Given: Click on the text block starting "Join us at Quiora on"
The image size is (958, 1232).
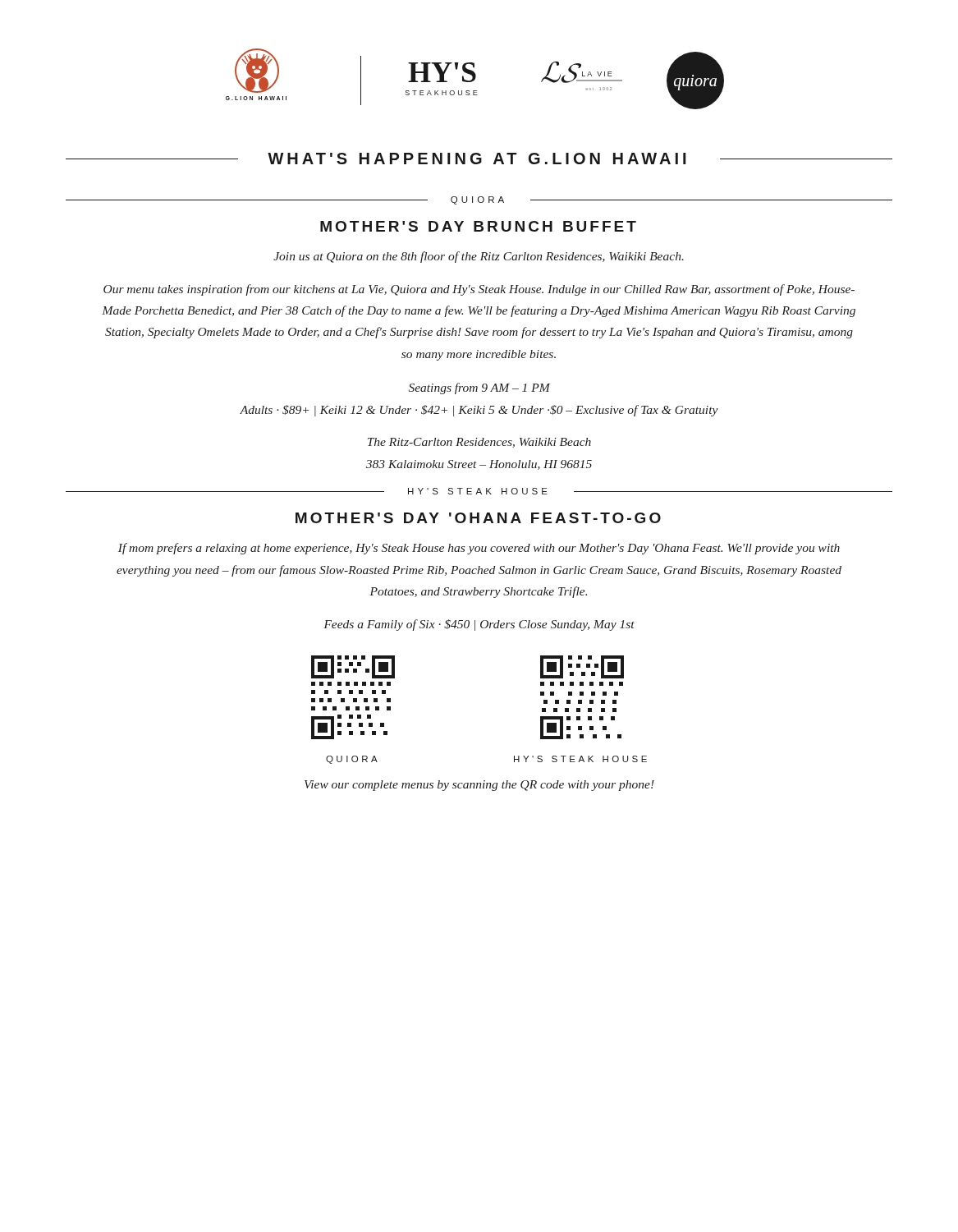Looking at the screenshot, I should pos(479,256).
